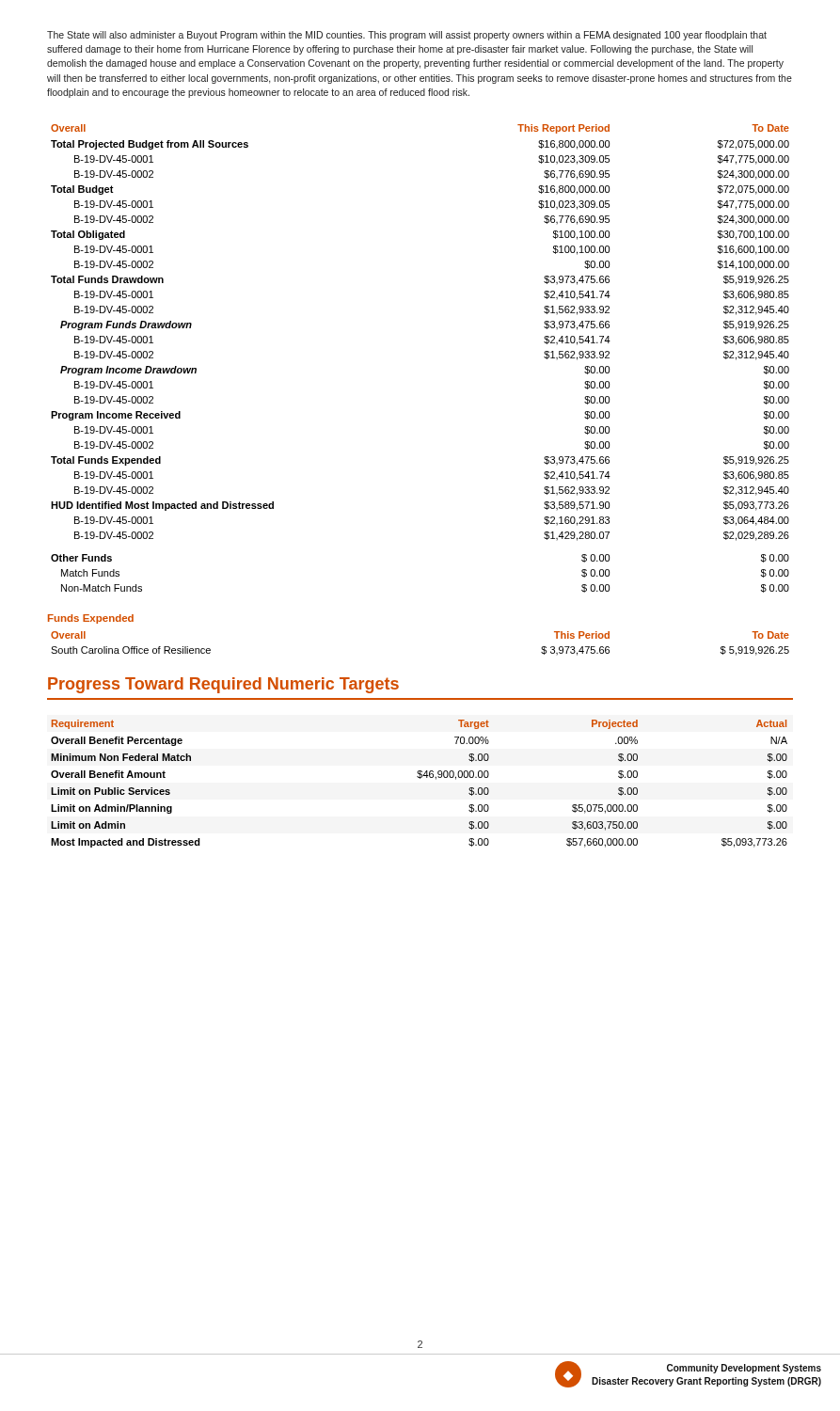Click on the region starting "Progress Toward Required"
The width and height of the screenshot is (840, 1411).
coord(223,684)
